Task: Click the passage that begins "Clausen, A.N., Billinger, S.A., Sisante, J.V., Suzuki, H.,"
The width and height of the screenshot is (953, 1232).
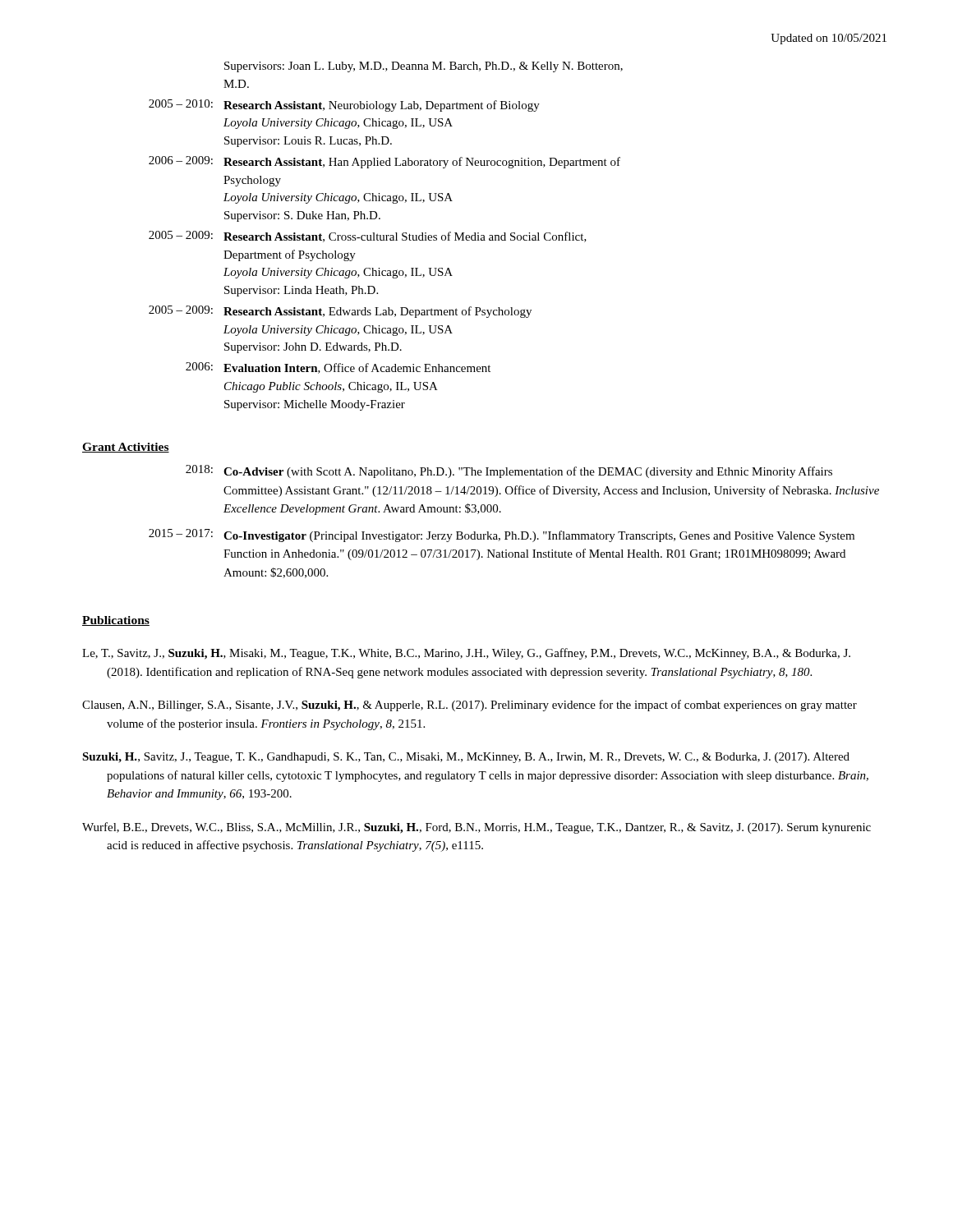Action: click(469, 714)
